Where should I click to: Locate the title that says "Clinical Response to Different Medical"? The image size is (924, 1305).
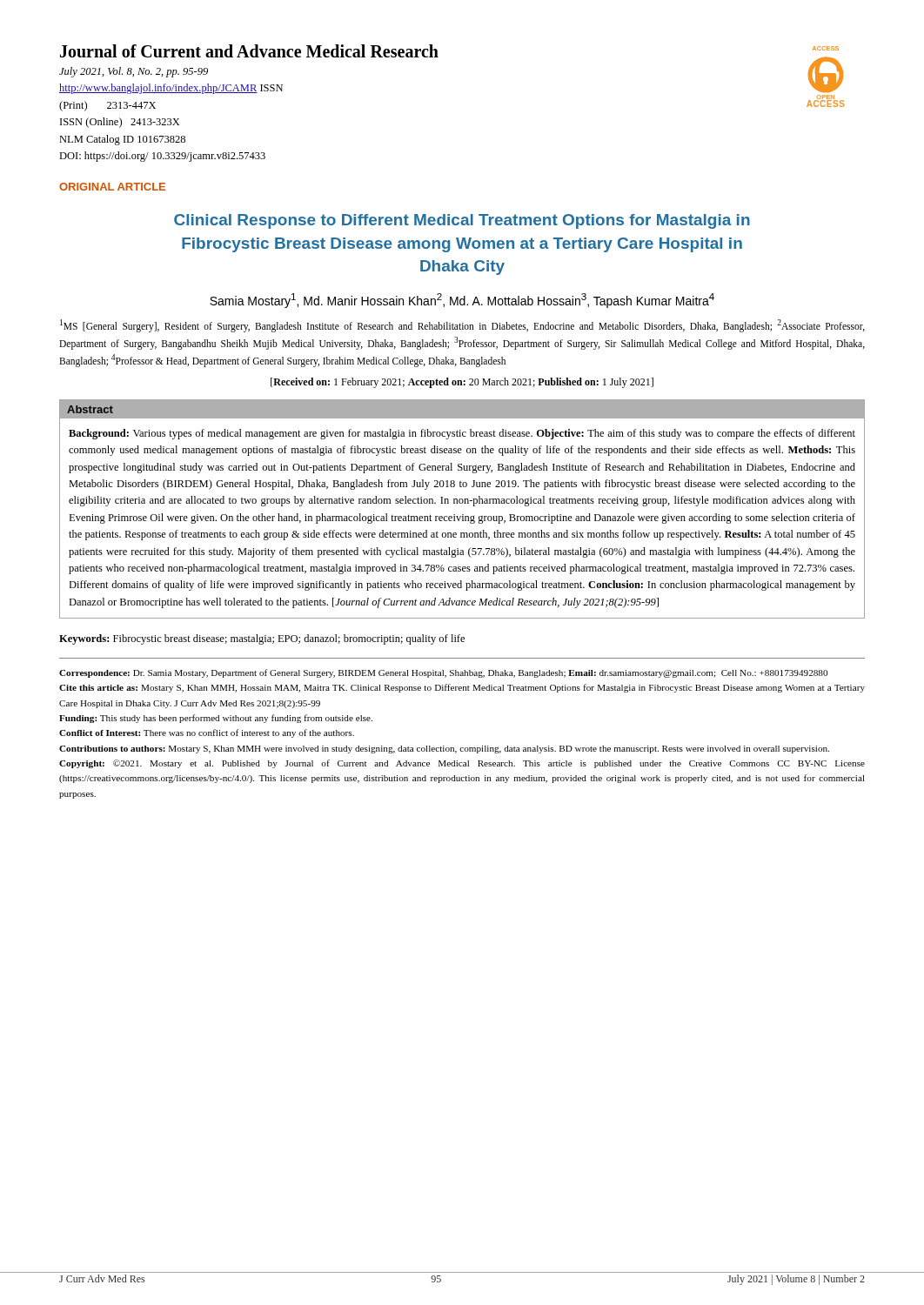pos(462,243)
